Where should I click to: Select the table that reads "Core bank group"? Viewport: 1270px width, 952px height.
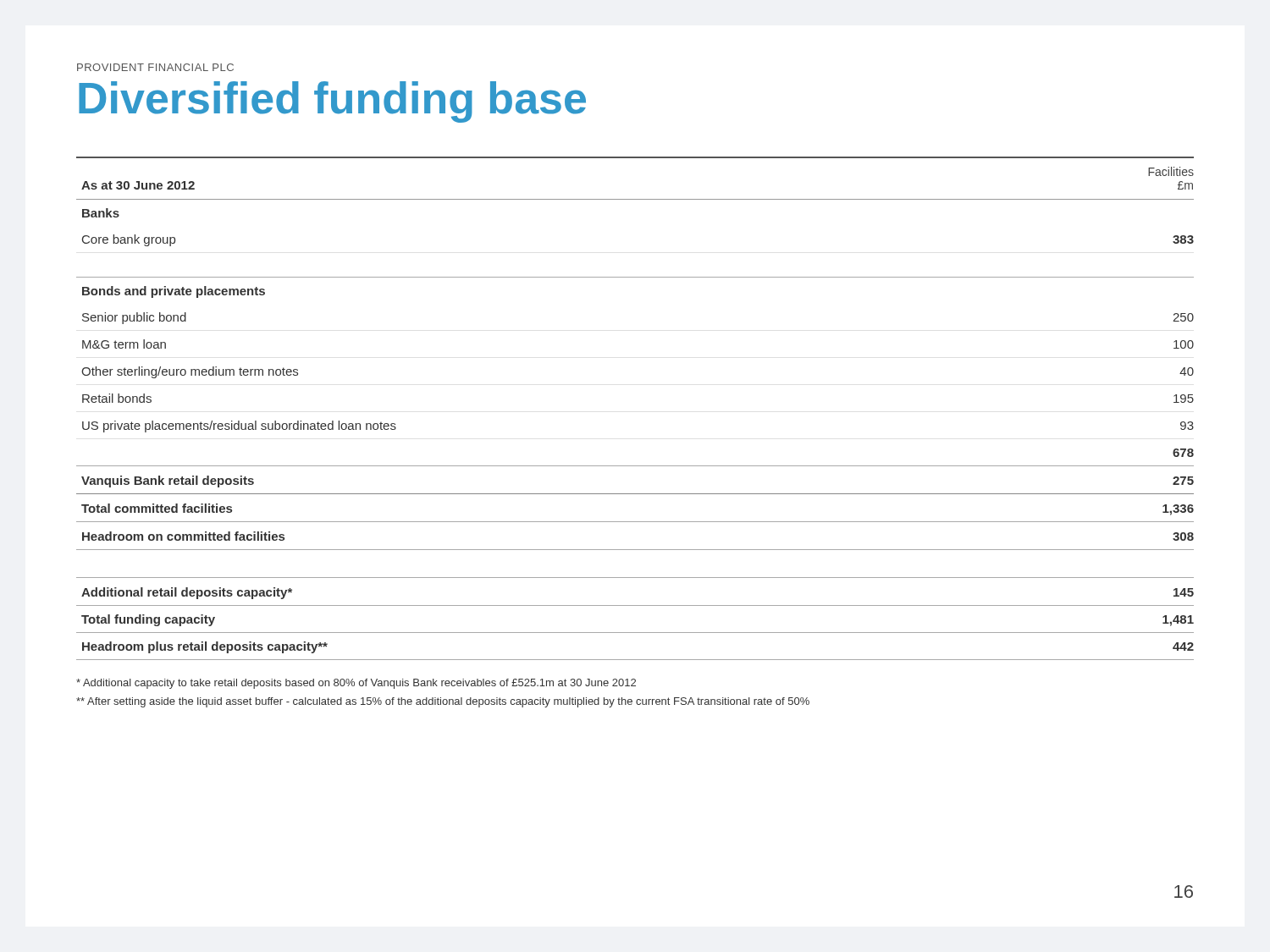[x=635, y=408]
